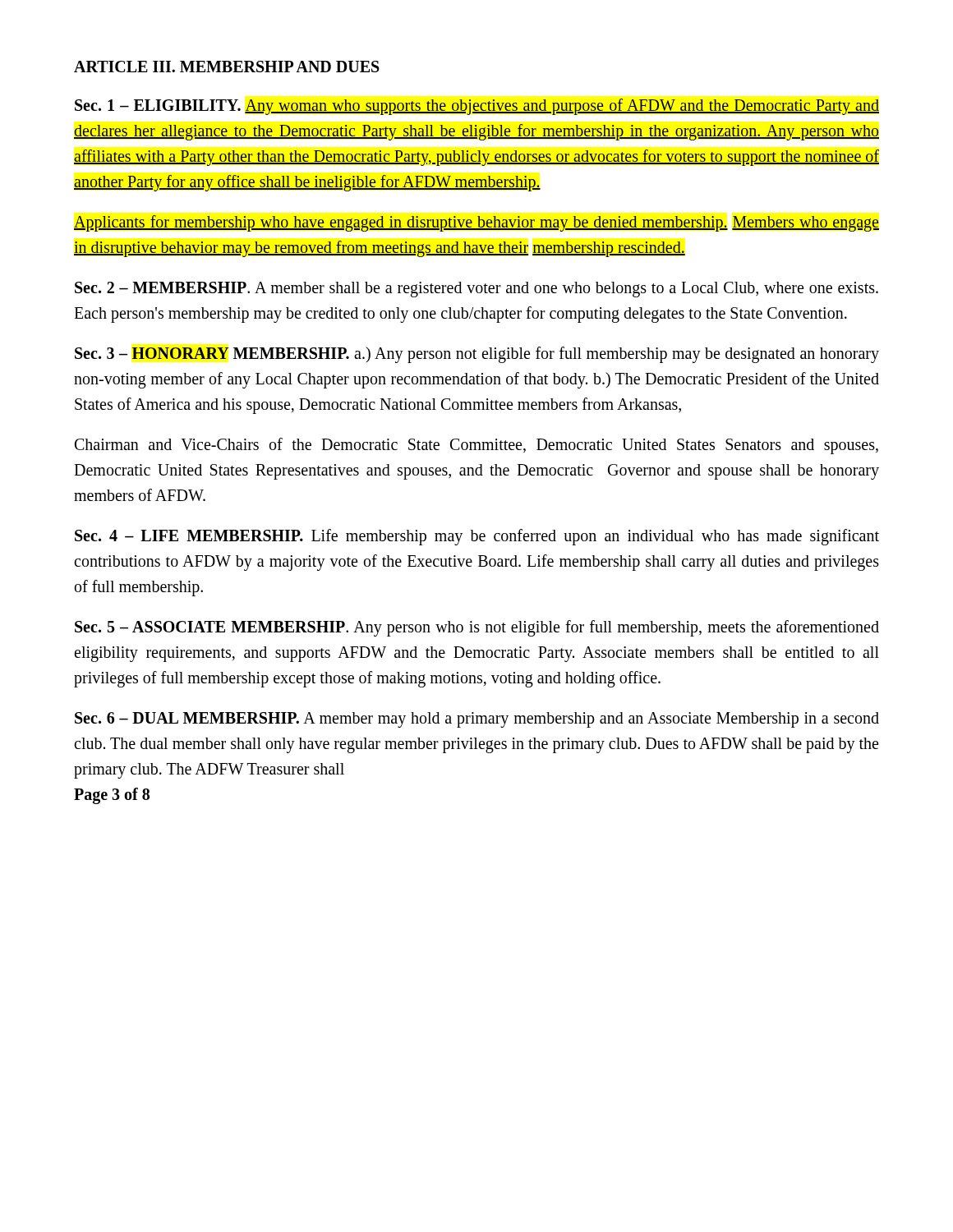The image size is (953, 1232).
Task: Find the text block starting "Sec. 2 – MEMBERSHIP. A"
Action: point(476,300)
